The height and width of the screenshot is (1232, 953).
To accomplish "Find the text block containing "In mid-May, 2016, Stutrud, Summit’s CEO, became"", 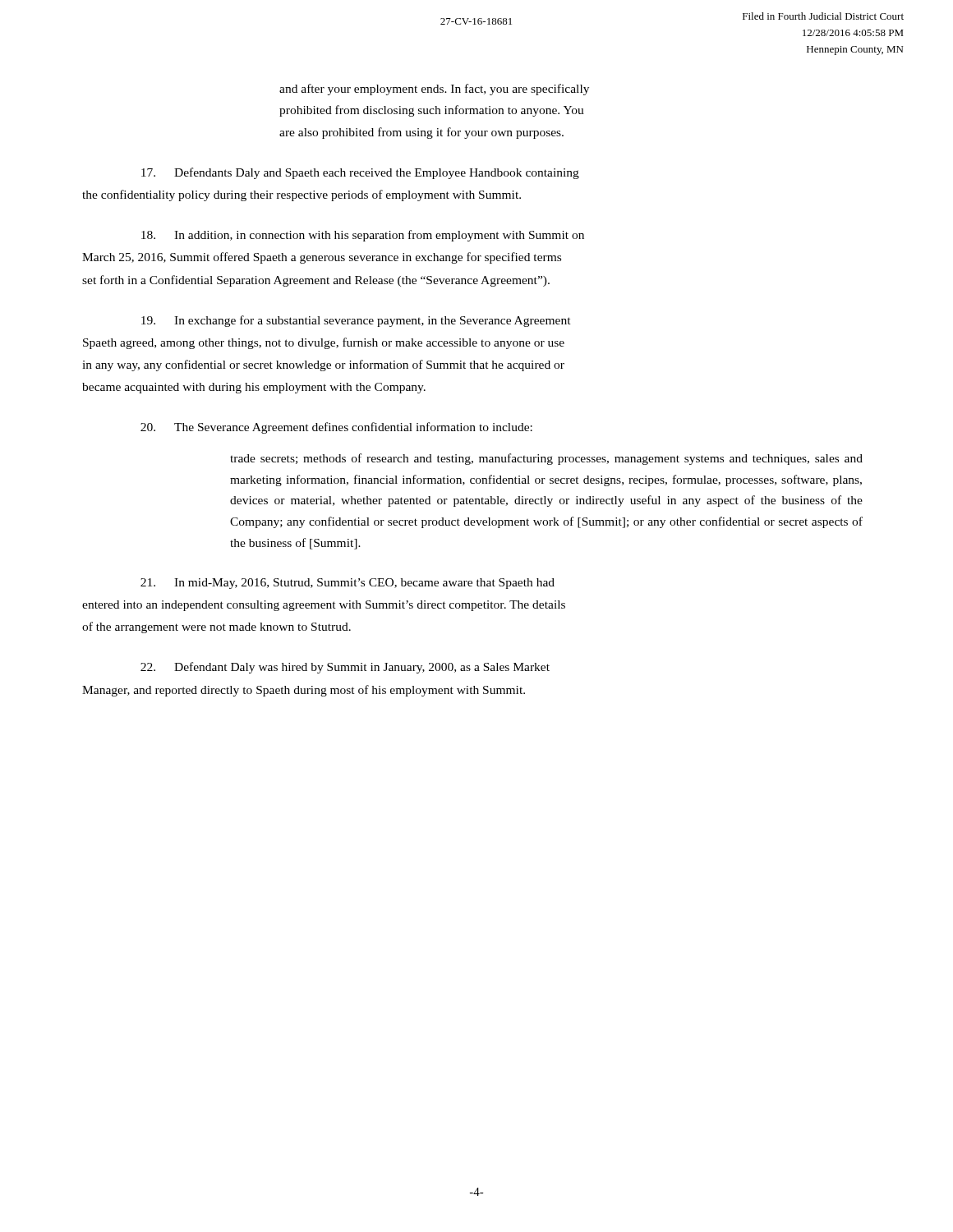I will coord(364,582).
